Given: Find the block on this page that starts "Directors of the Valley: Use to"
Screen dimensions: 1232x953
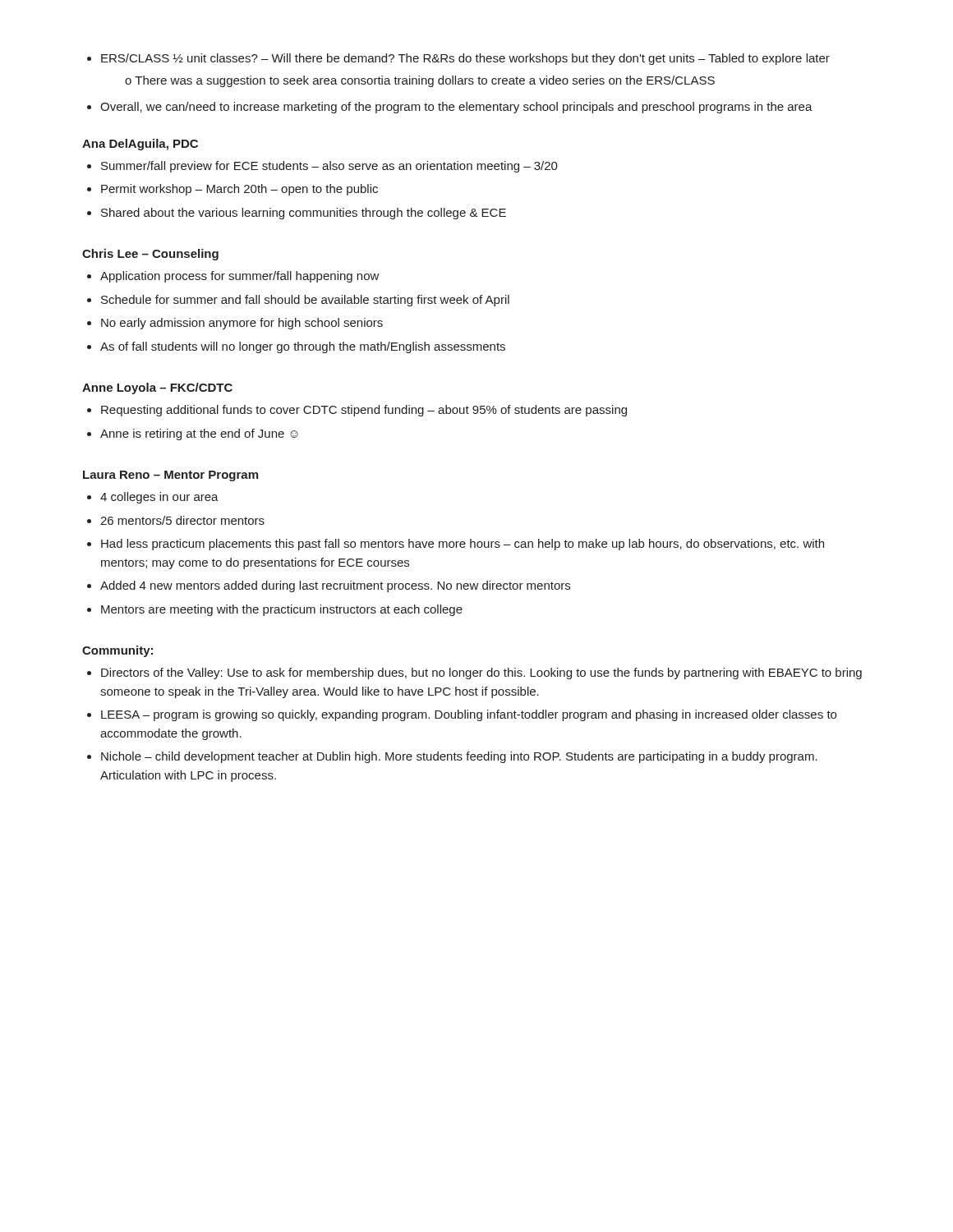Looking at the screenshot, I should coord(476,724).
